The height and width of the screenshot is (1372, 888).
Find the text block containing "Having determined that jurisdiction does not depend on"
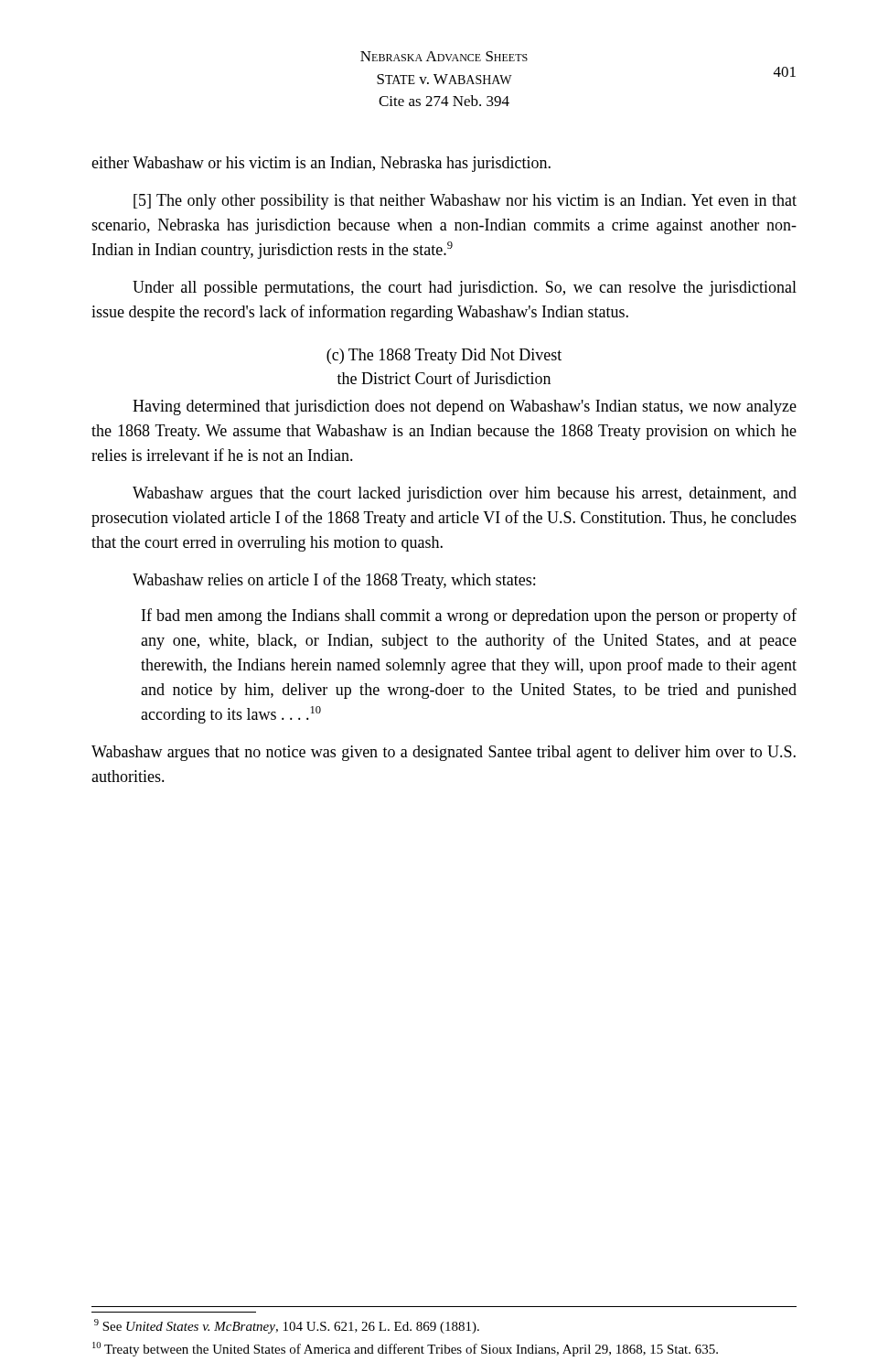(x=444, y=431)
